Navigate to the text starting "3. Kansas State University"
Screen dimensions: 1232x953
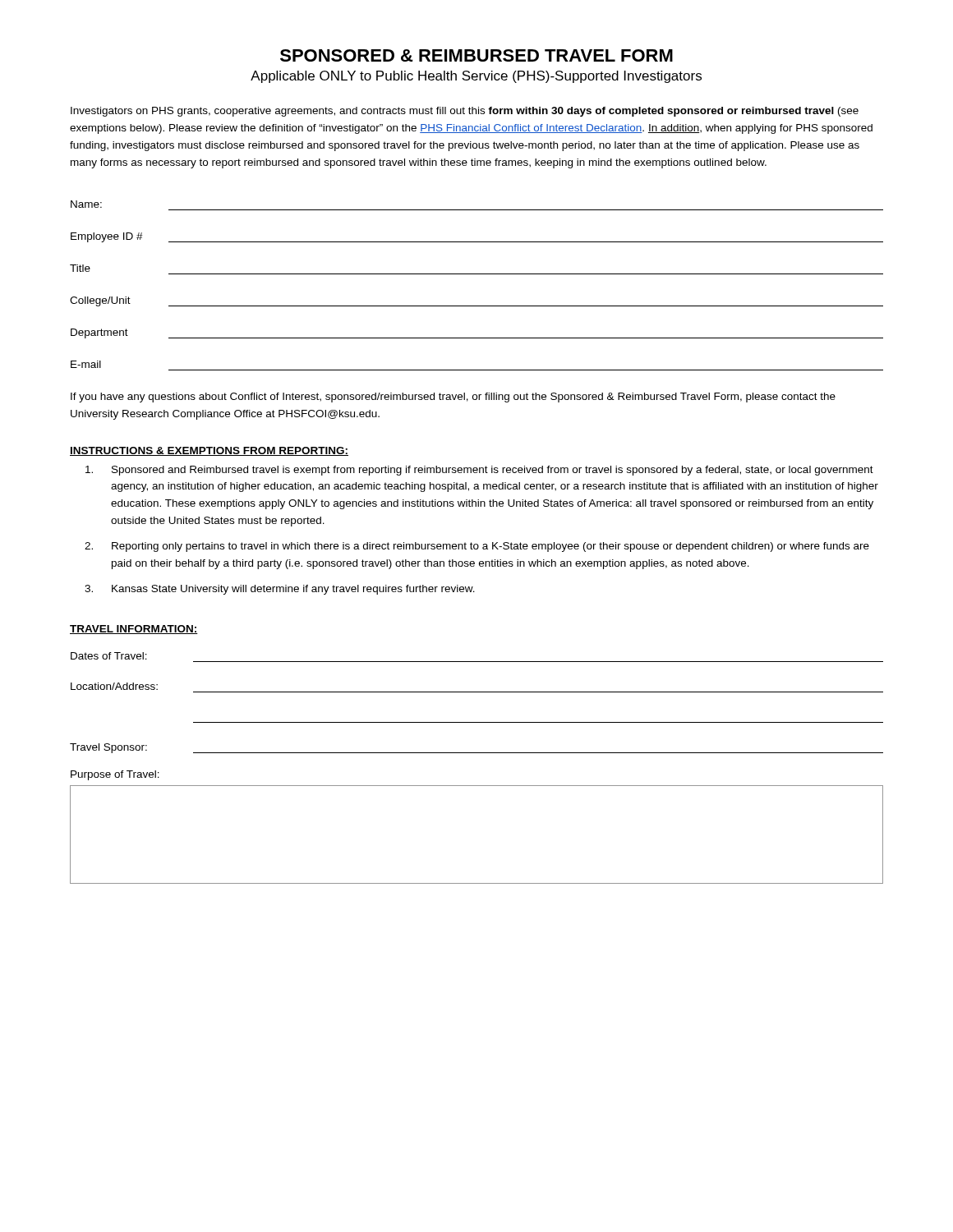point(476,589)
